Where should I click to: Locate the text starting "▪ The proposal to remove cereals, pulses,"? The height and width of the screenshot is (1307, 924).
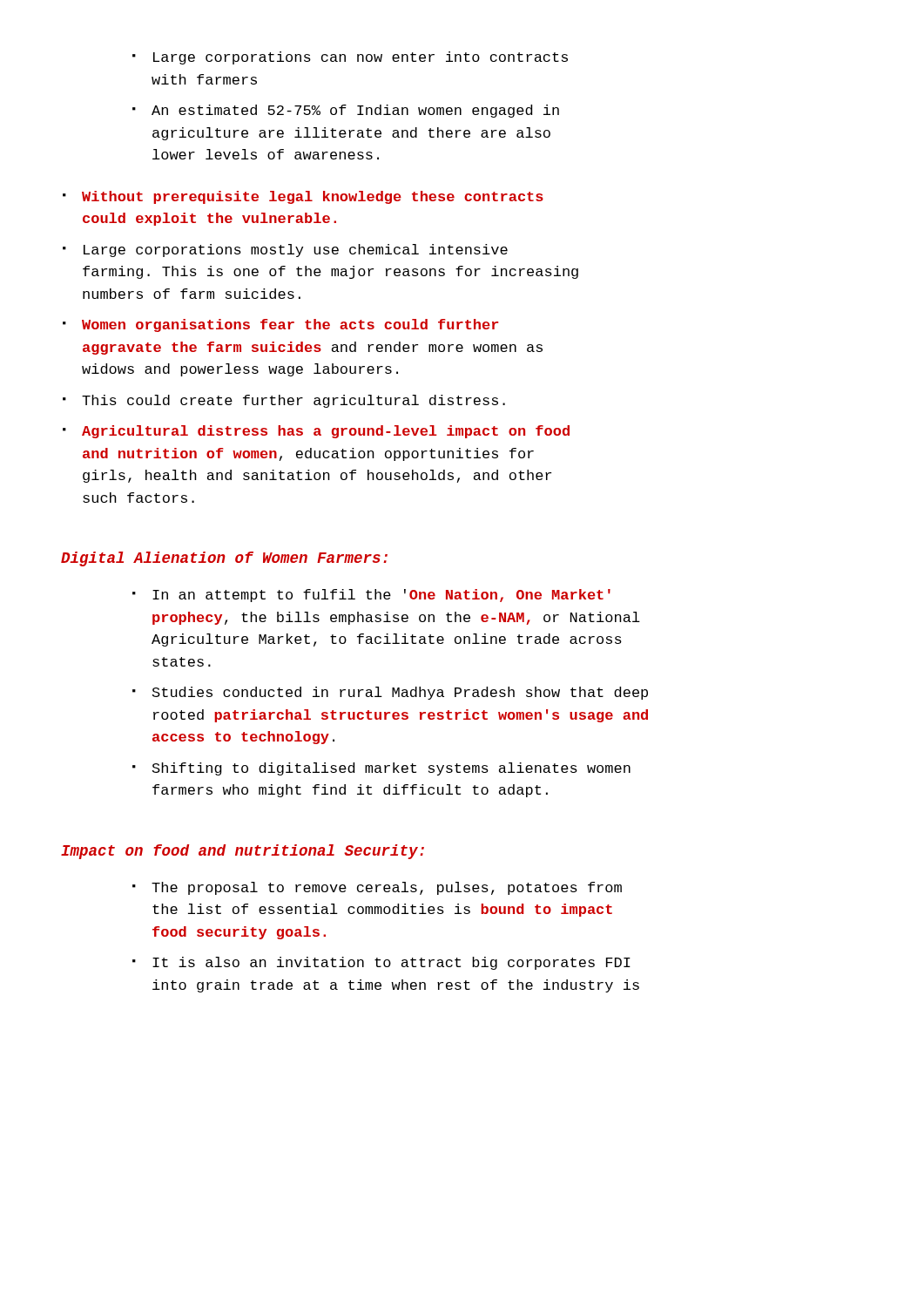497,910
